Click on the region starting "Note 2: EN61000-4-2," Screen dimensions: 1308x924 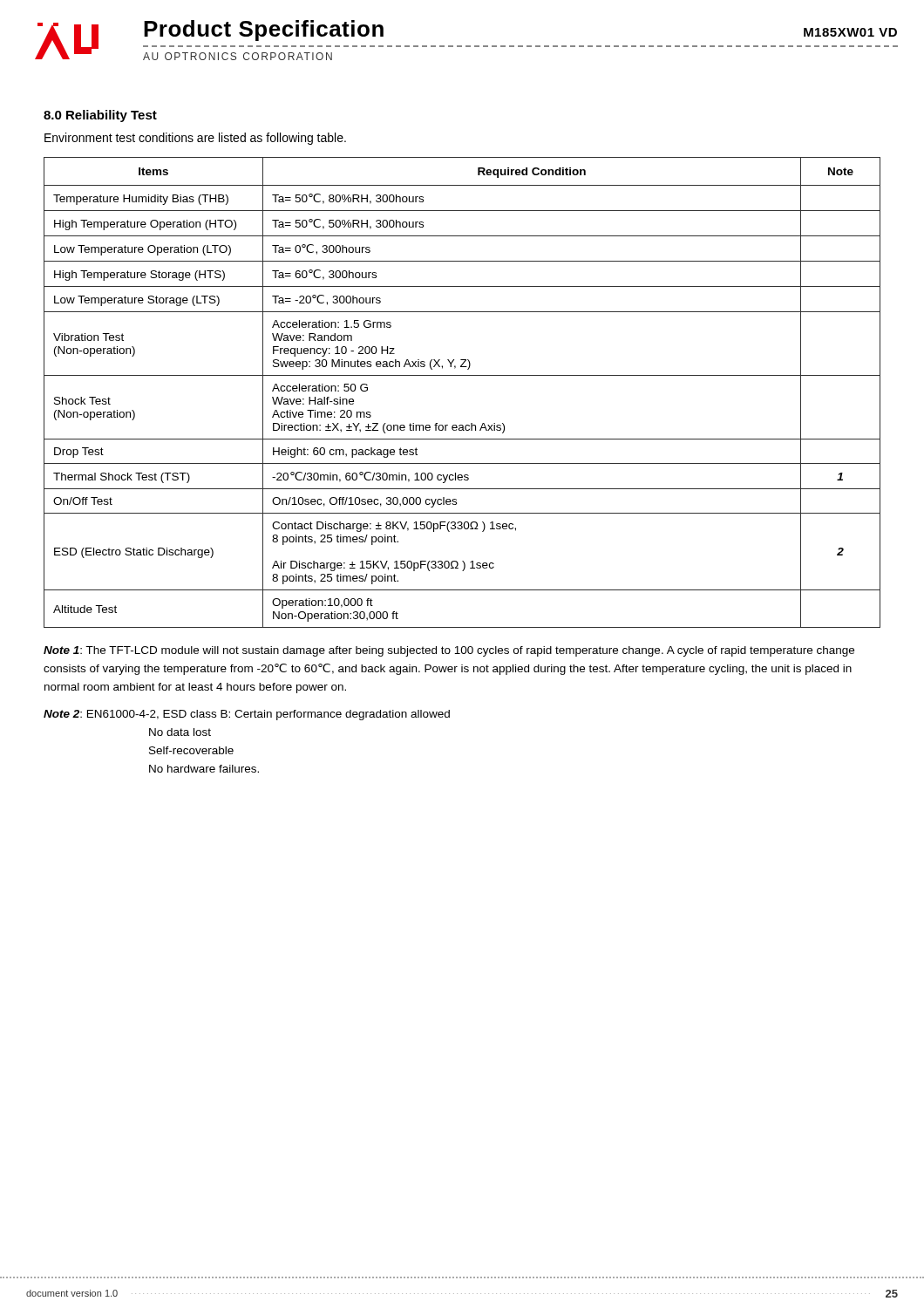point(247,715)
